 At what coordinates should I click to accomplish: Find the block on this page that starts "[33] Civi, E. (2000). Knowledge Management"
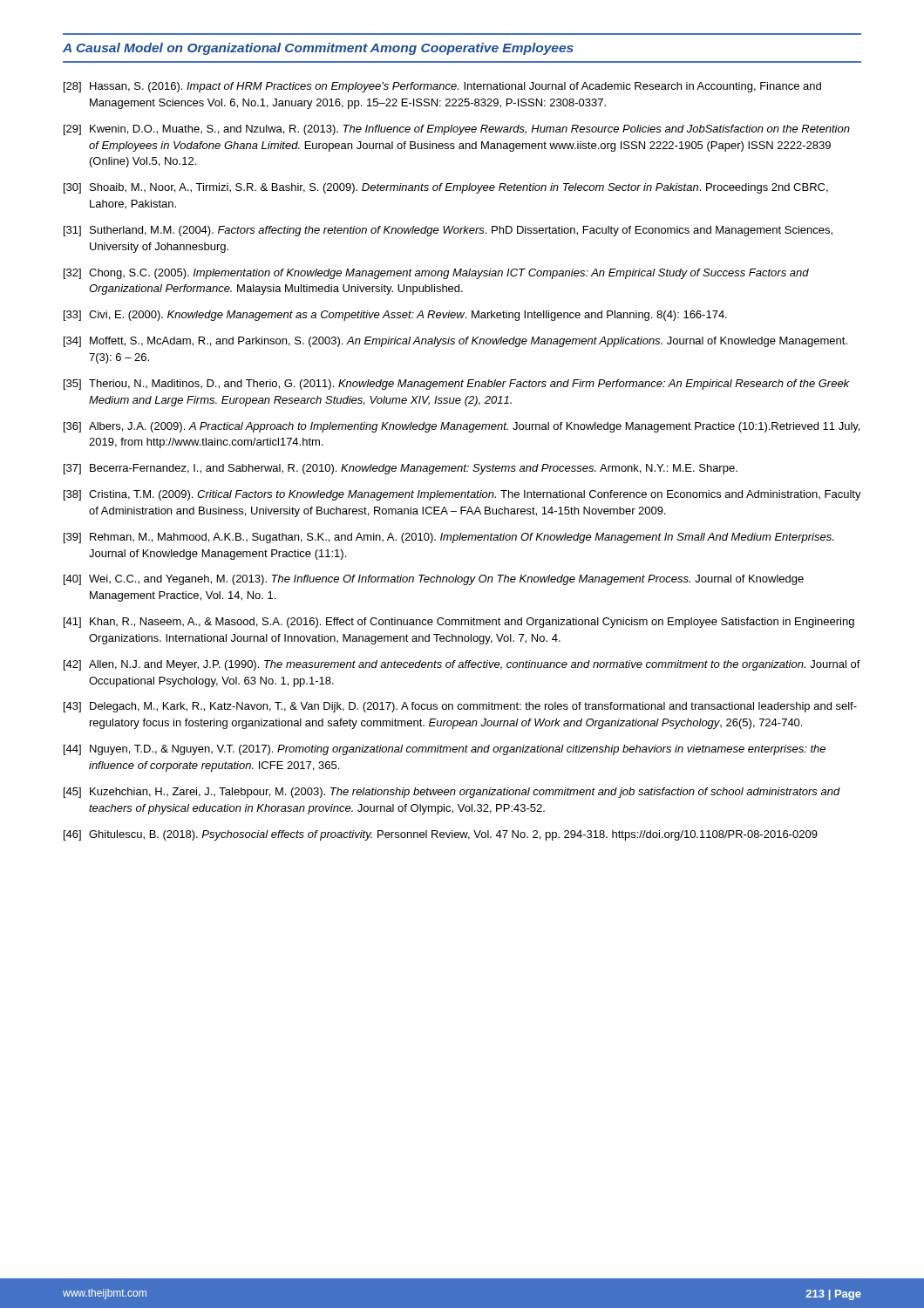point(462,315)
